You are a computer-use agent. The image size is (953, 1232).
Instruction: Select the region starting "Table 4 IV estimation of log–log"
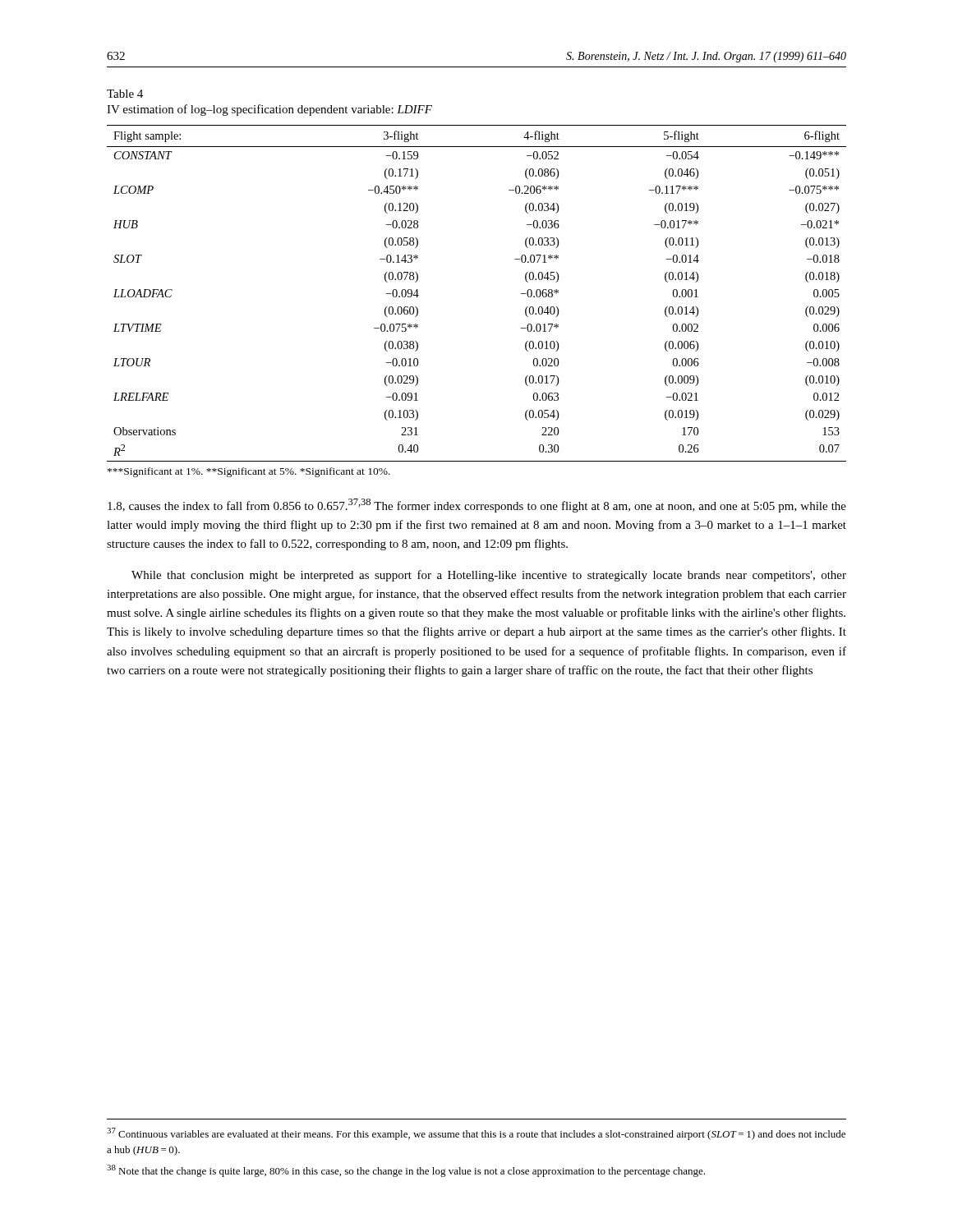(125, 94)
